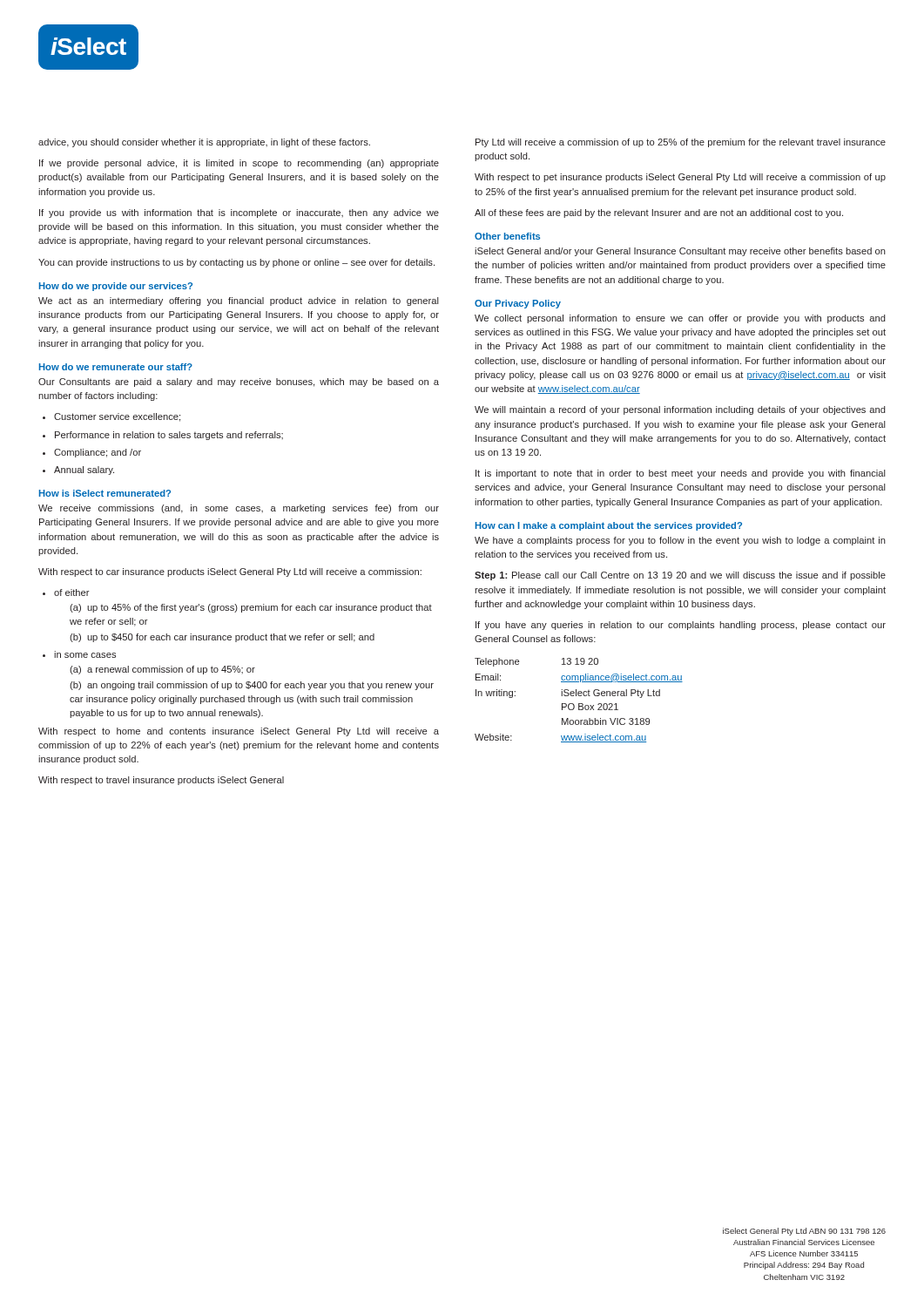The height and width of the screenshot is (1307, 924).
Task: Point to the region starting "With respect to travel insurance products"
Action: pos(239,780)
